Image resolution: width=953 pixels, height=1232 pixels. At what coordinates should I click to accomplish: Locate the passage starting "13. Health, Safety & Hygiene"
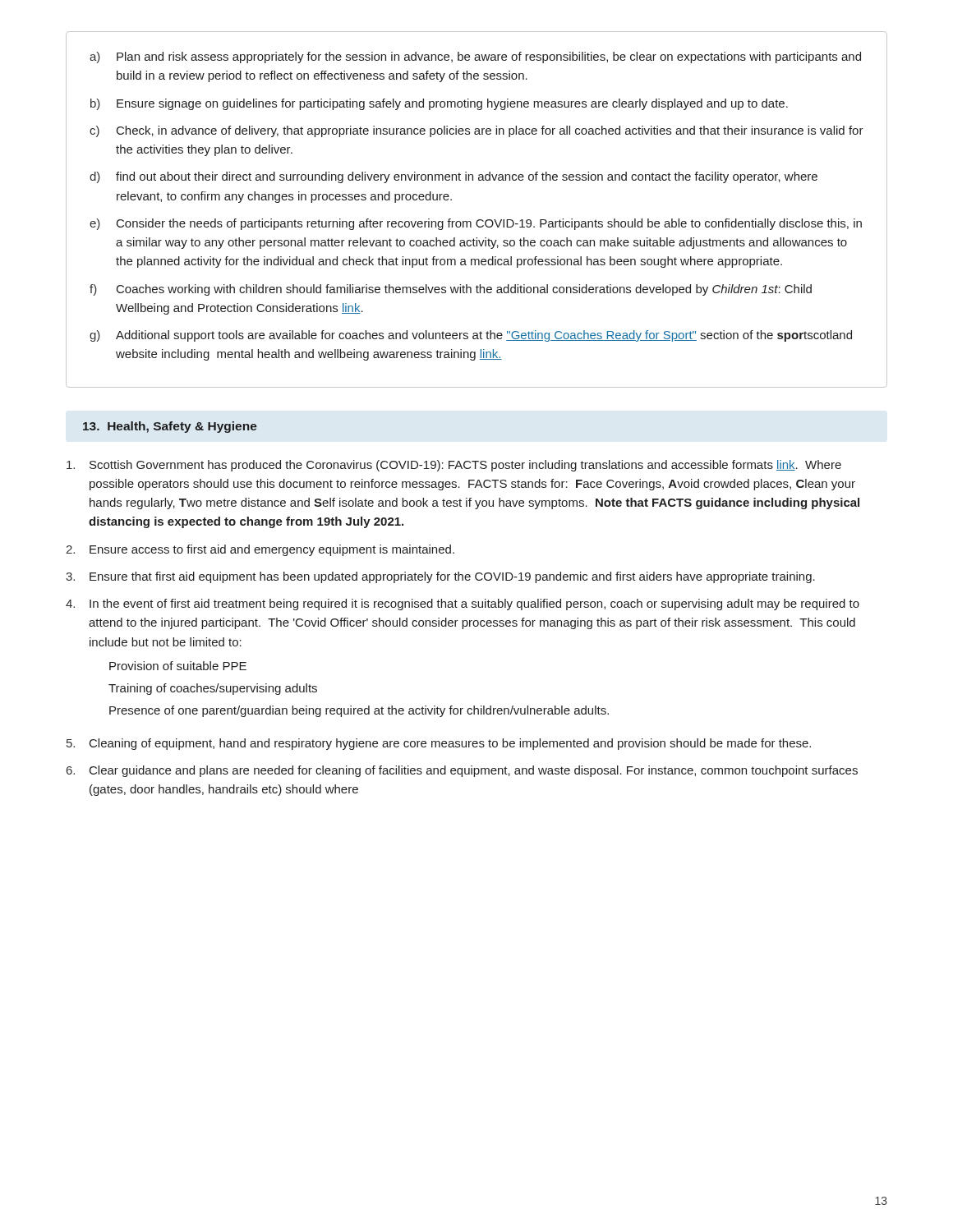[170, 425]
